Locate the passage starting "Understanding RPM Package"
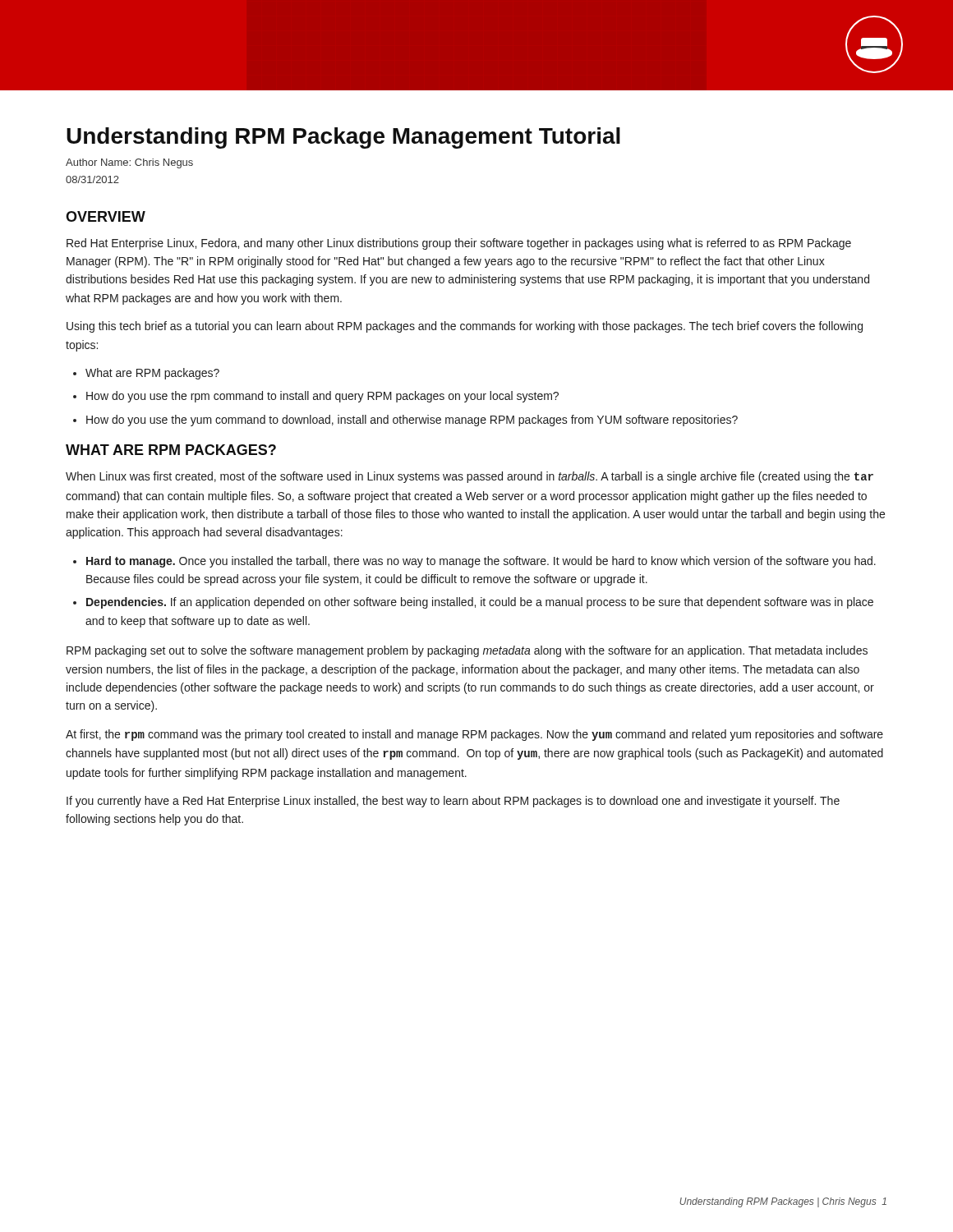The image size is (953, 1232). click(x=476, y=136)
